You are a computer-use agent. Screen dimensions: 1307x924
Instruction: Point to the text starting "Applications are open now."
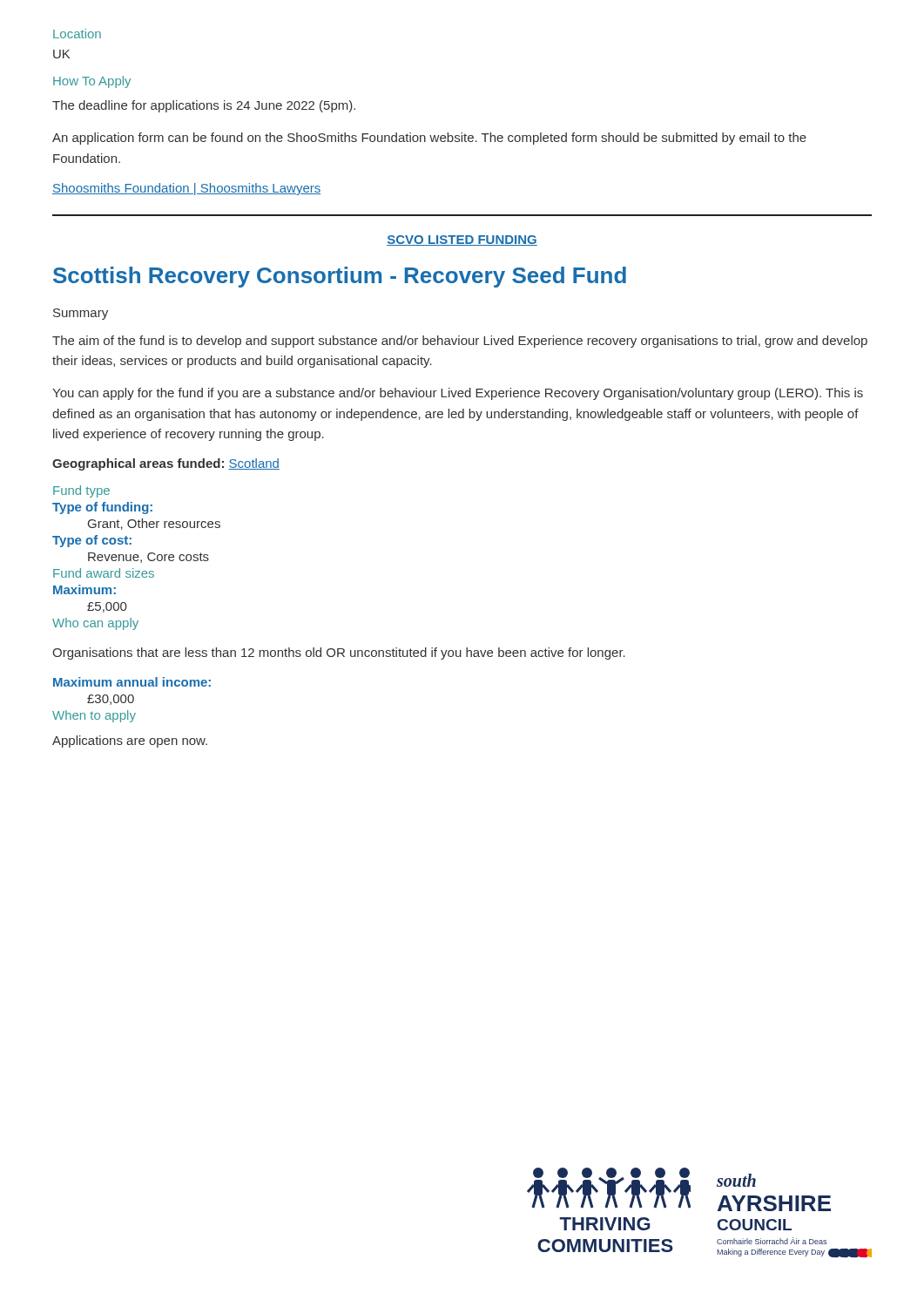[130, 740]
